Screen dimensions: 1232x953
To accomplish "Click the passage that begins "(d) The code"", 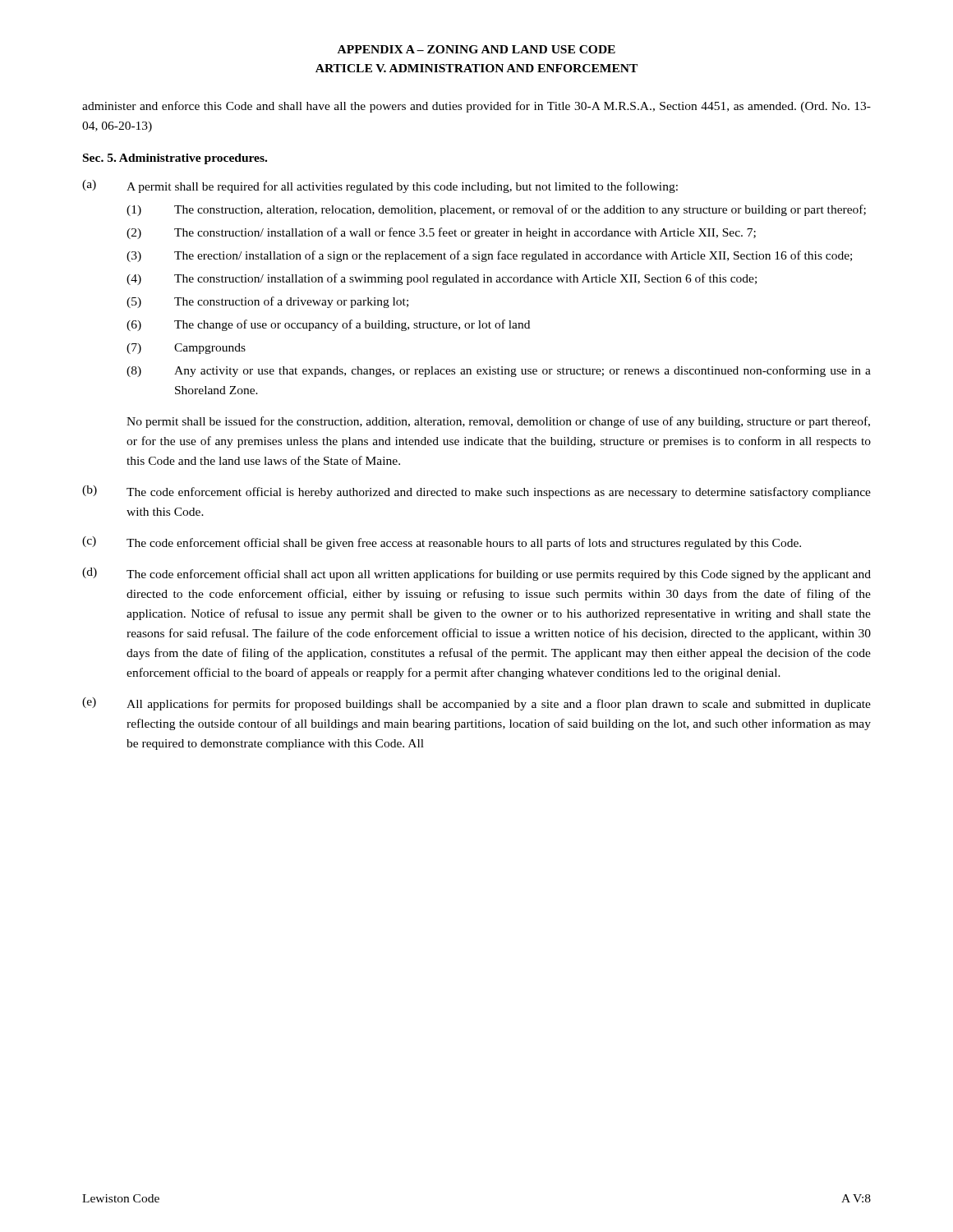I will 476,623.
